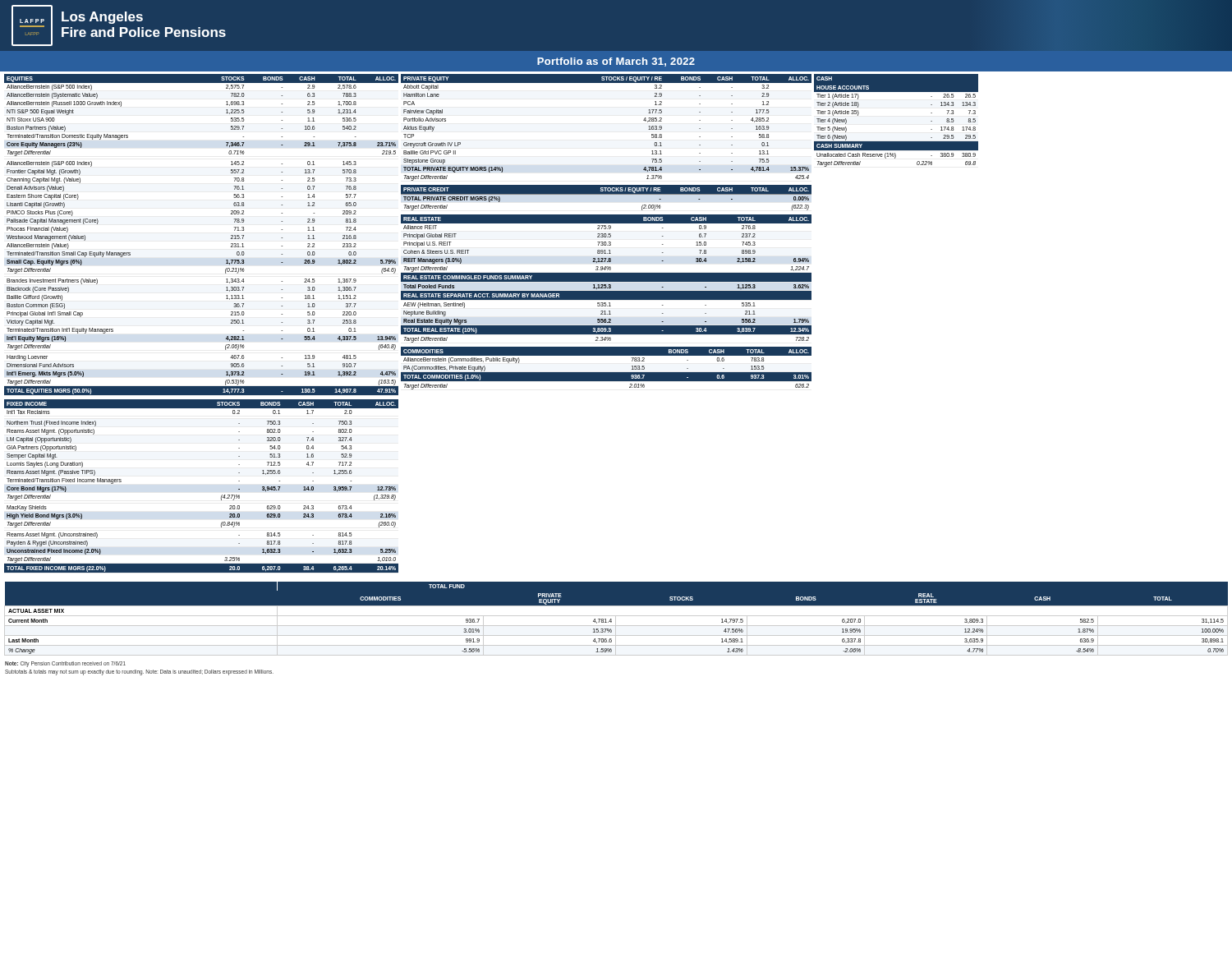Click on the table containing "Greycroft Growth IV LP"
1232x953 pixels.
coord(606,128)
